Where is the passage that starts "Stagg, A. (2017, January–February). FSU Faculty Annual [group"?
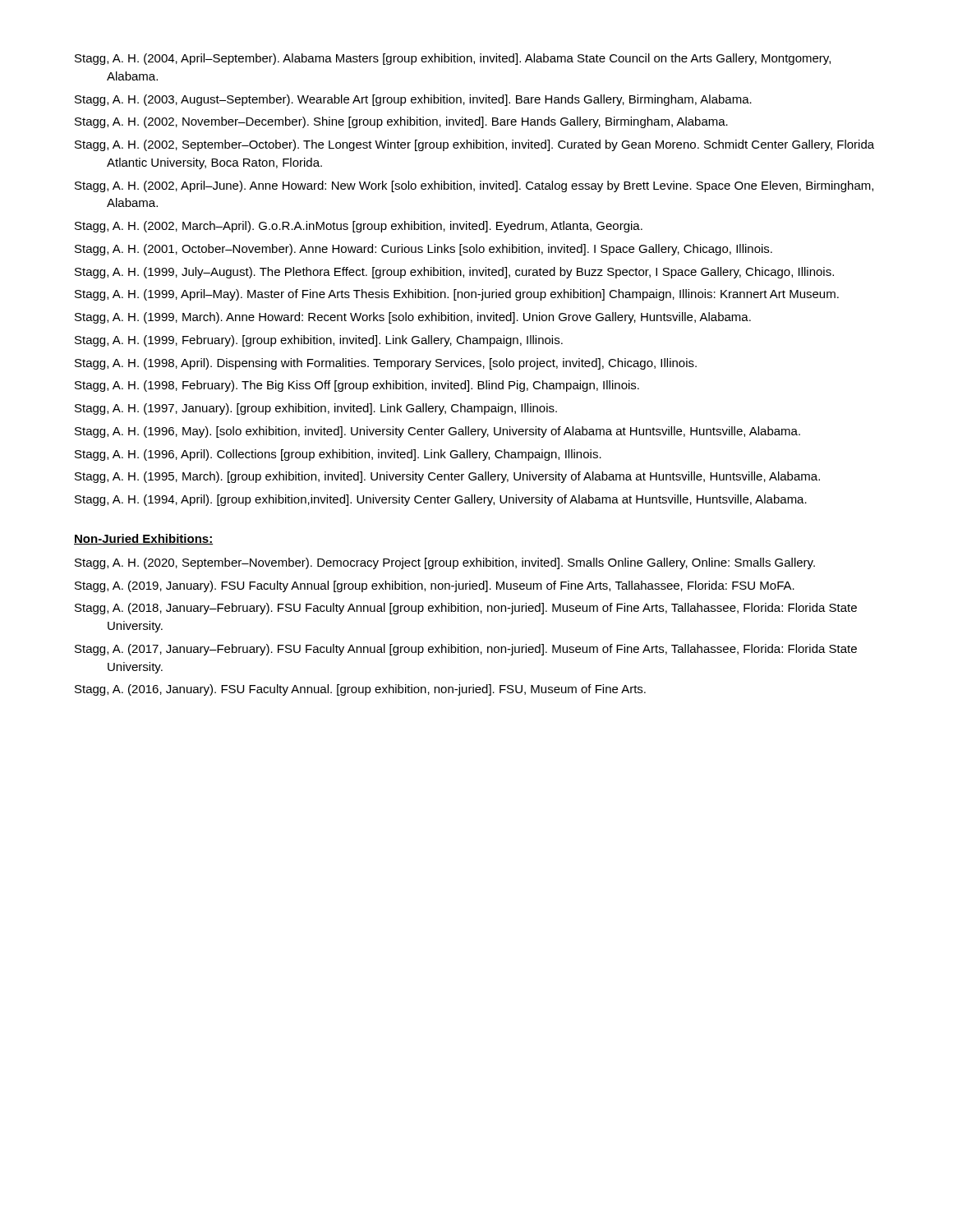 point(466,657)
